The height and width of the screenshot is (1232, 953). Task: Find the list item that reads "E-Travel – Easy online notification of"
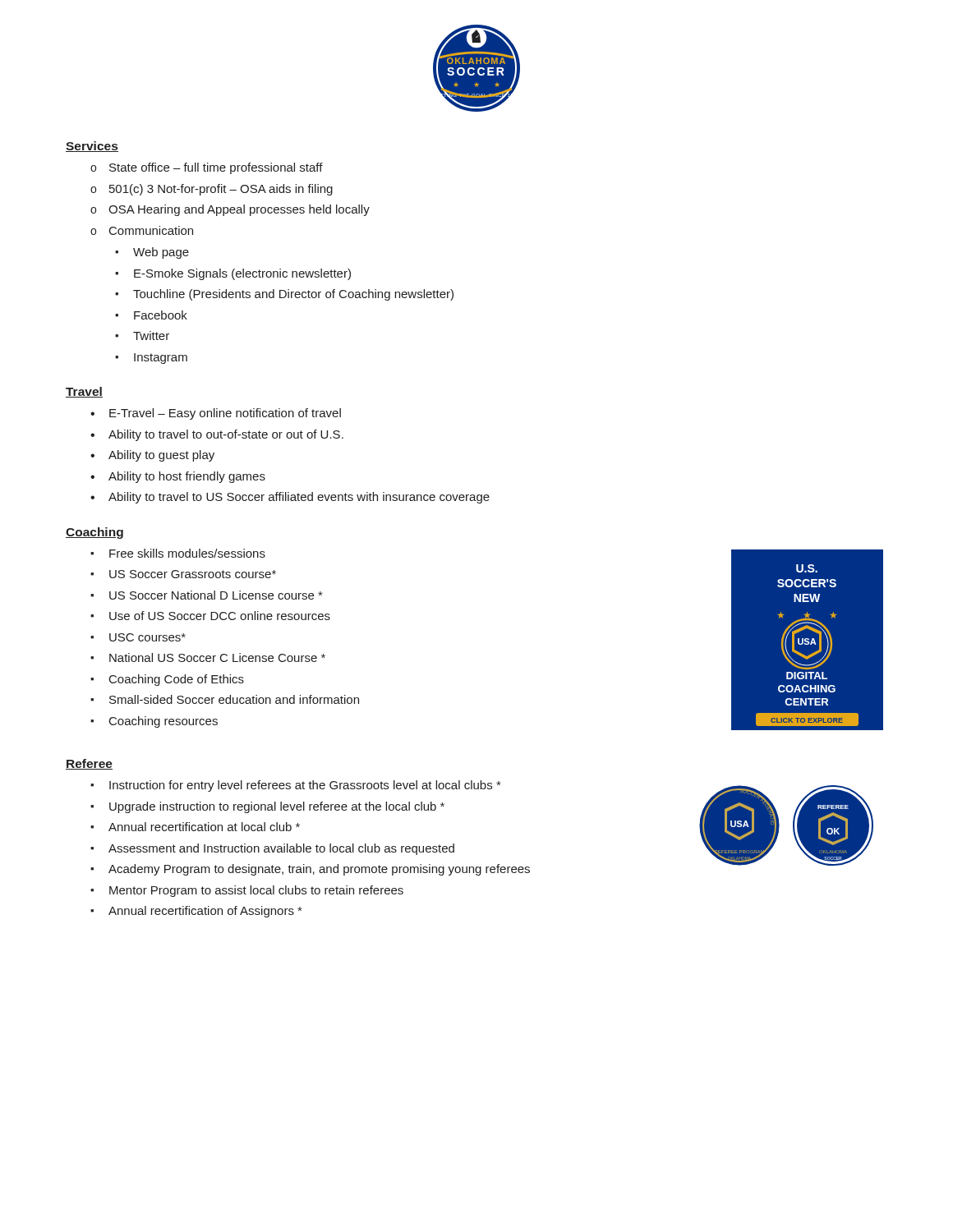tap(225, 413)
